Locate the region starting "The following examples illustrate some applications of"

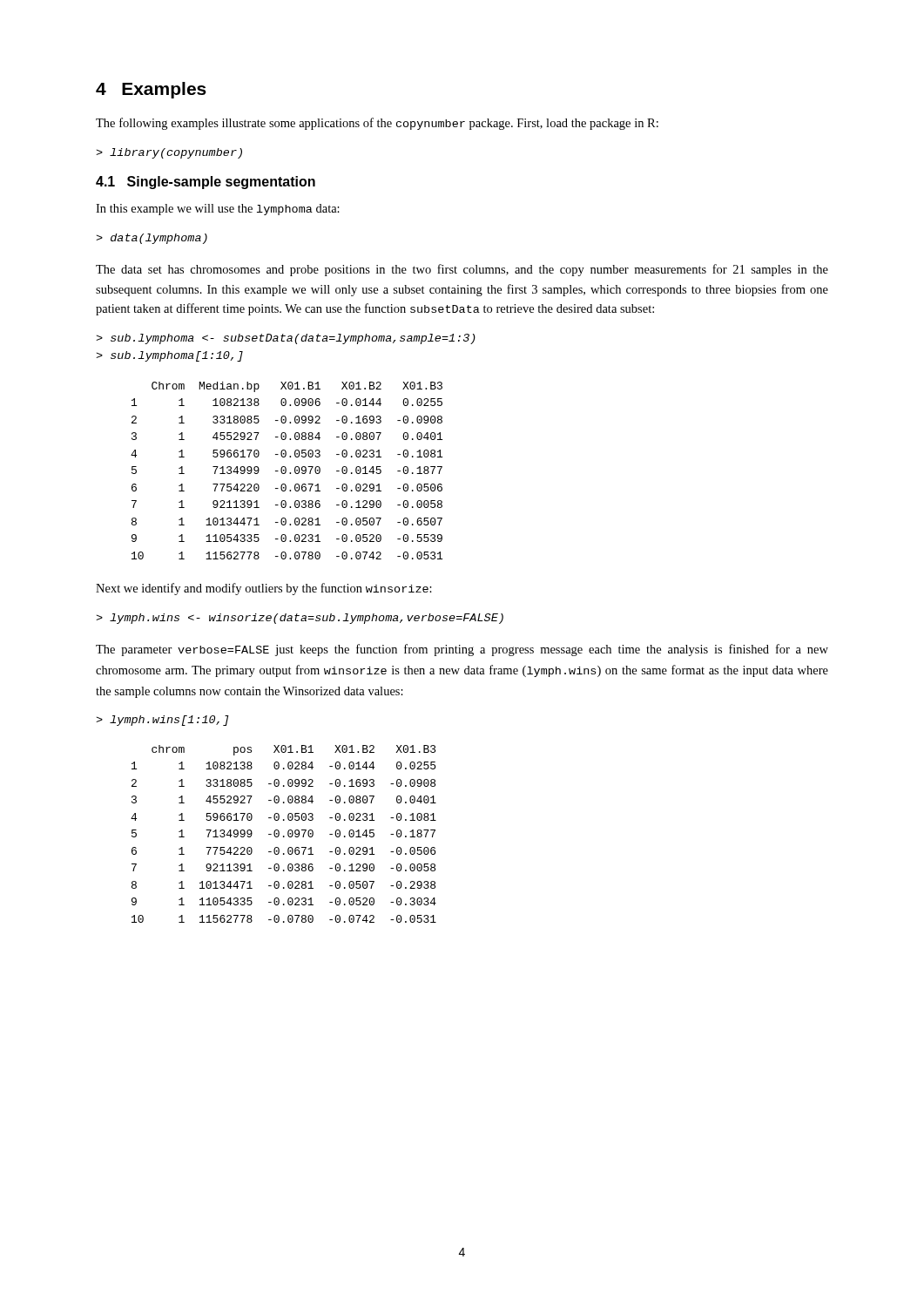click(x=462, y=124)
